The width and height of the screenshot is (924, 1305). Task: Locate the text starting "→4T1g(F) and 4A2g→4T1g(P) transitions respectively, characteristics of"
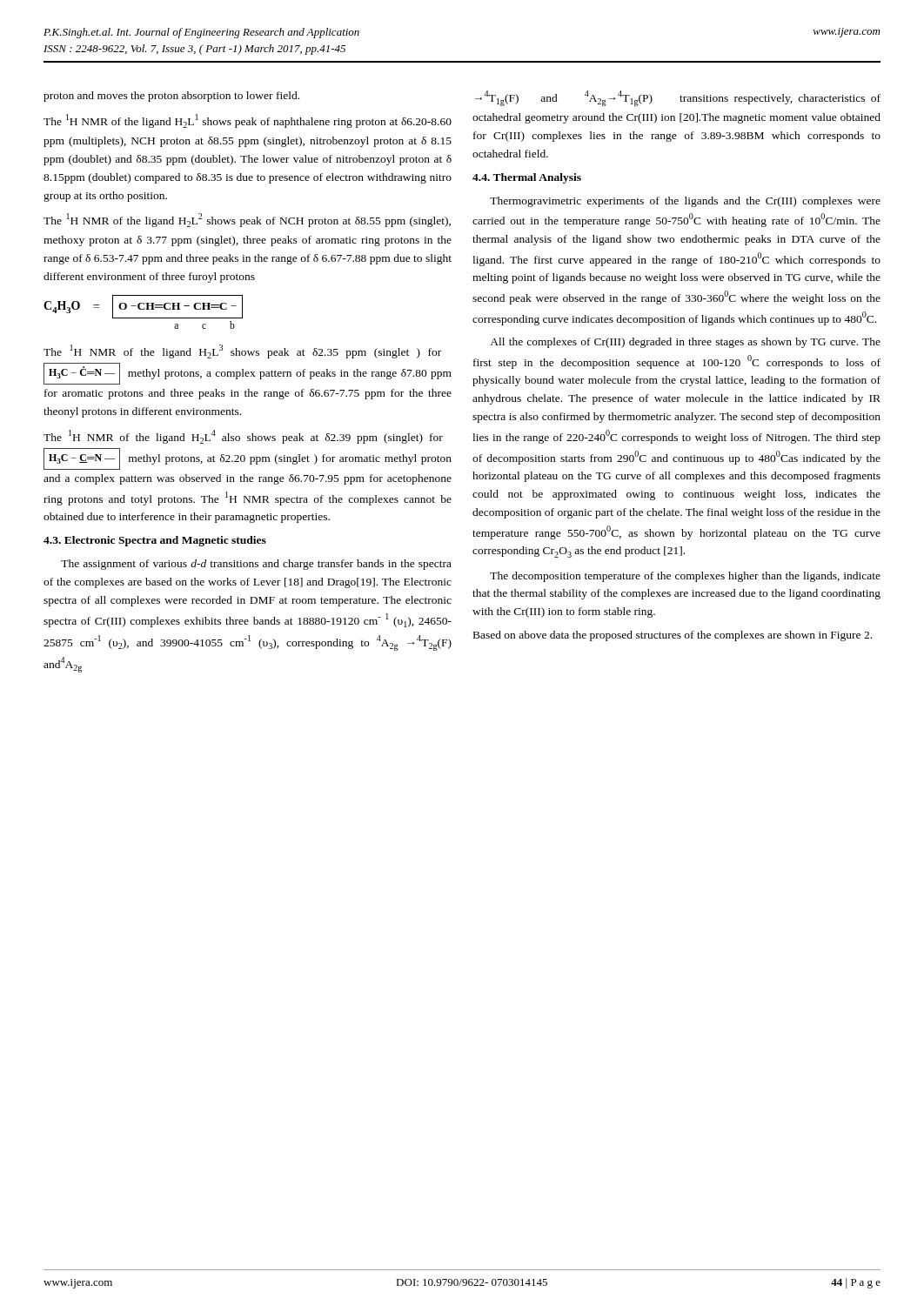[676, 125]
